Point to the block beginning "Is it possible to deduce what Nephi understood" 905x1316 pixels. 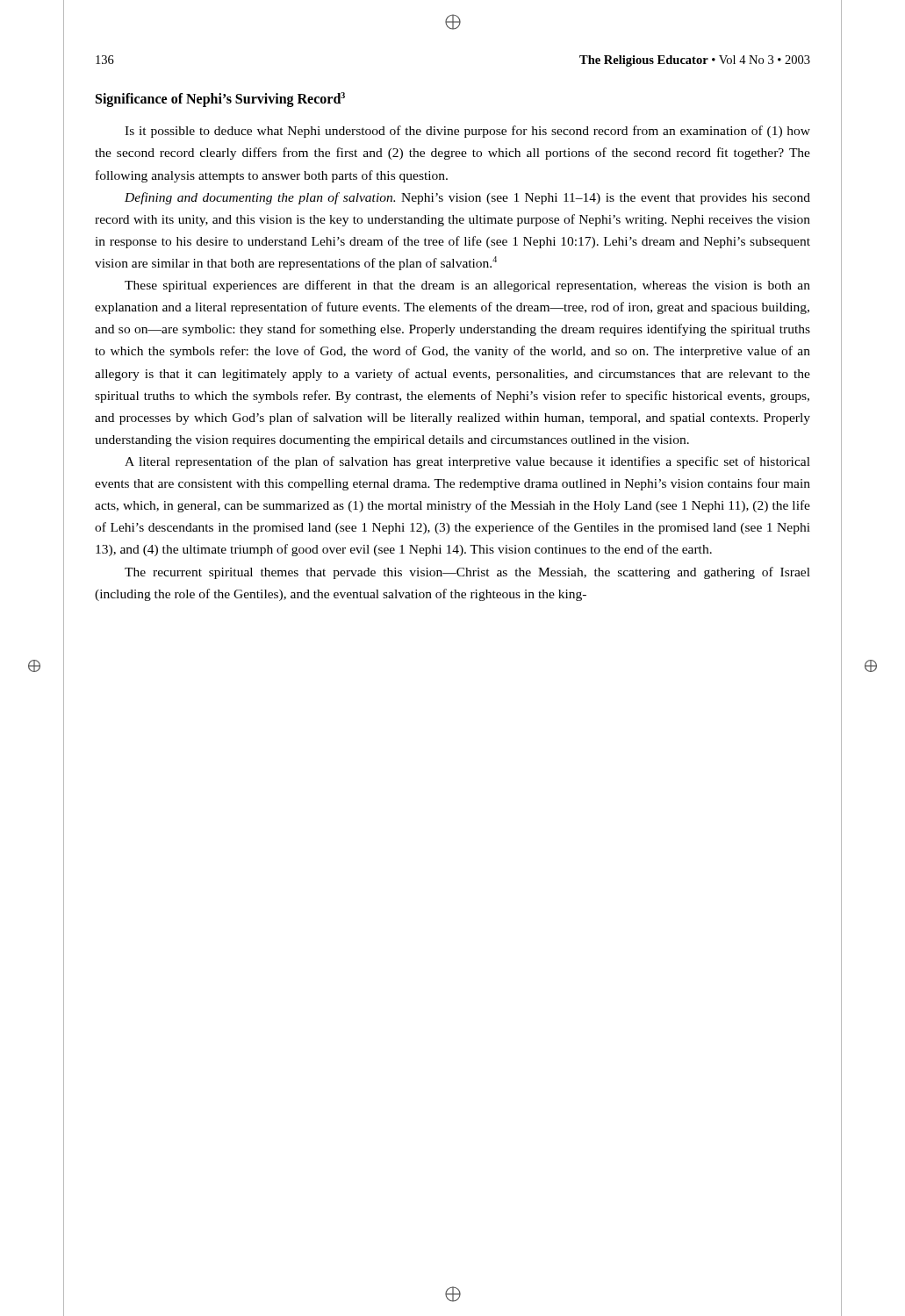coord(452,362)
